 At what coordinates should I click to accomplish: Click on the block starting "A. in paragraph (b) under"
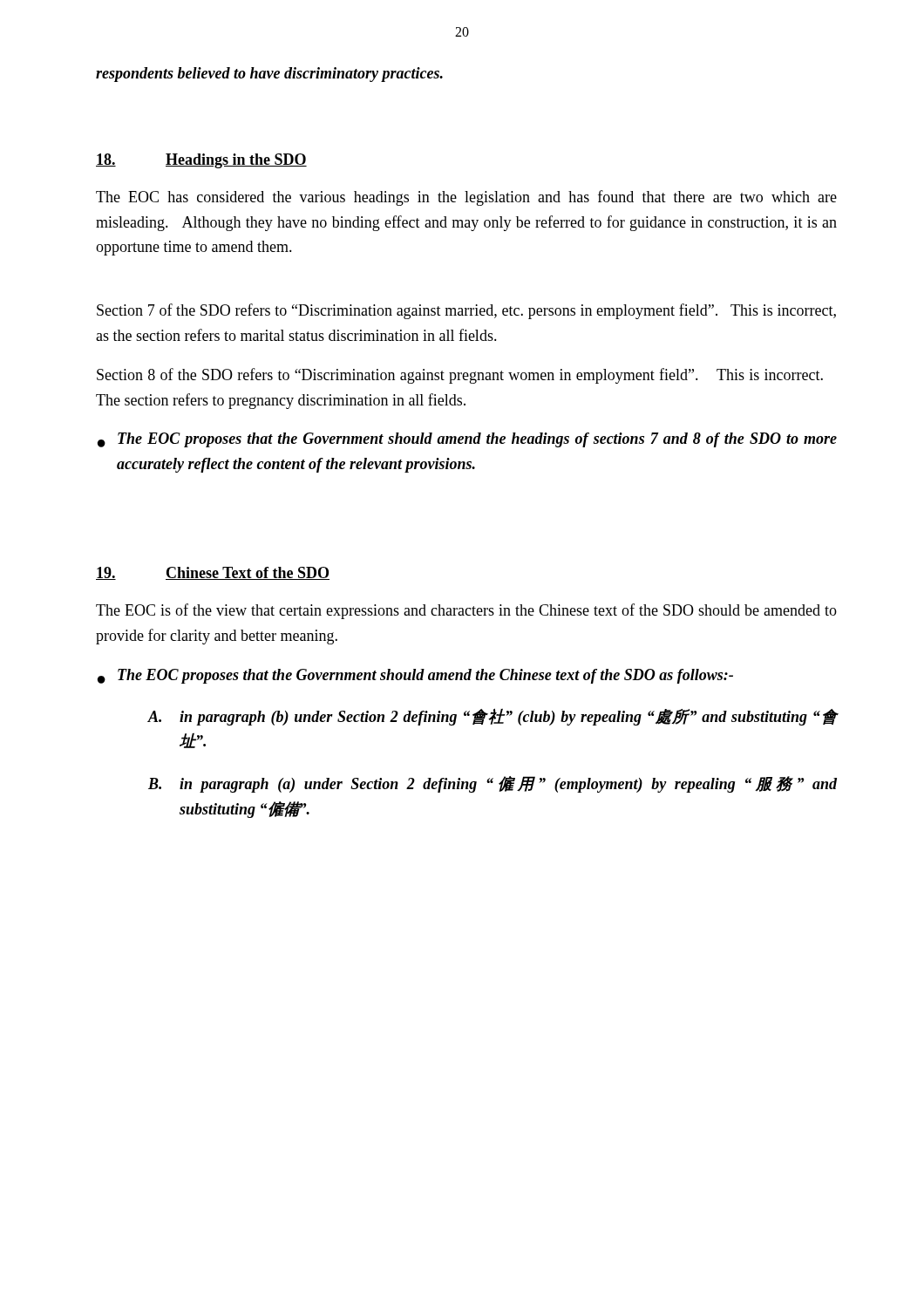coord(493,729)
